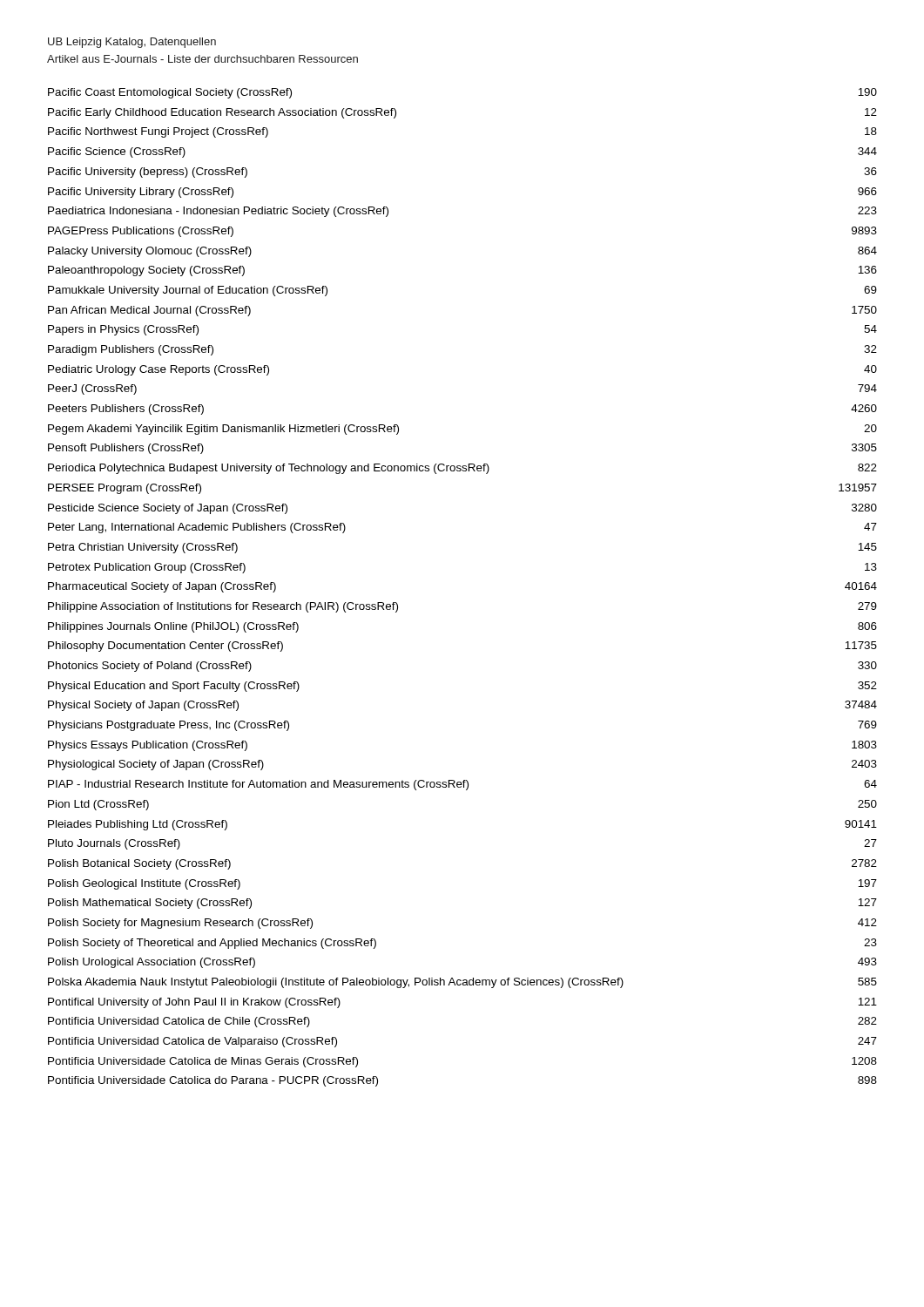Locate the text starting "Polish Society for Magnesium Research (CrossRef)"
Viewport: 924px width, 1307px height.
tap(182, 923)
